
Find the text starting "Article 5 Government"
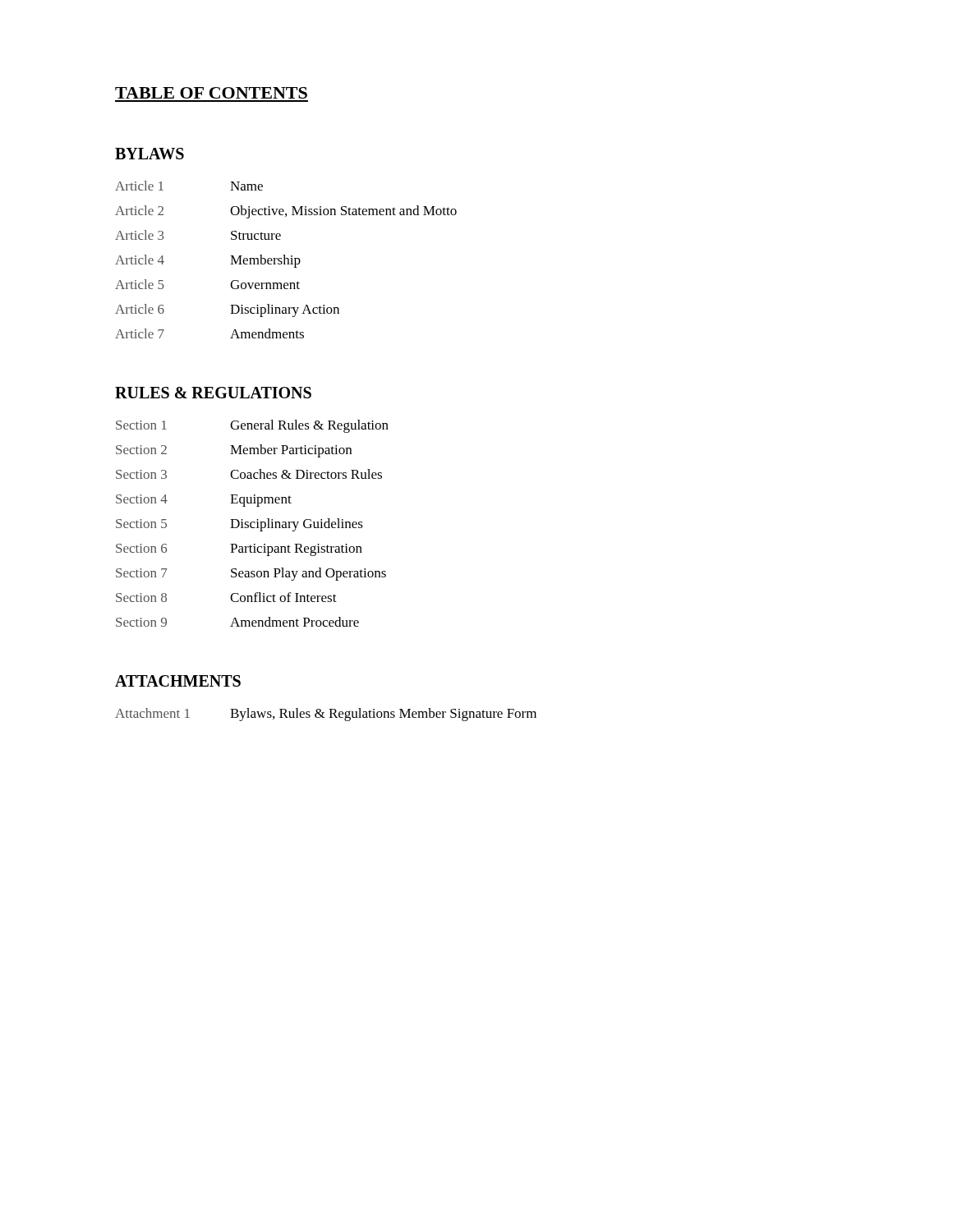pos(143,284)
